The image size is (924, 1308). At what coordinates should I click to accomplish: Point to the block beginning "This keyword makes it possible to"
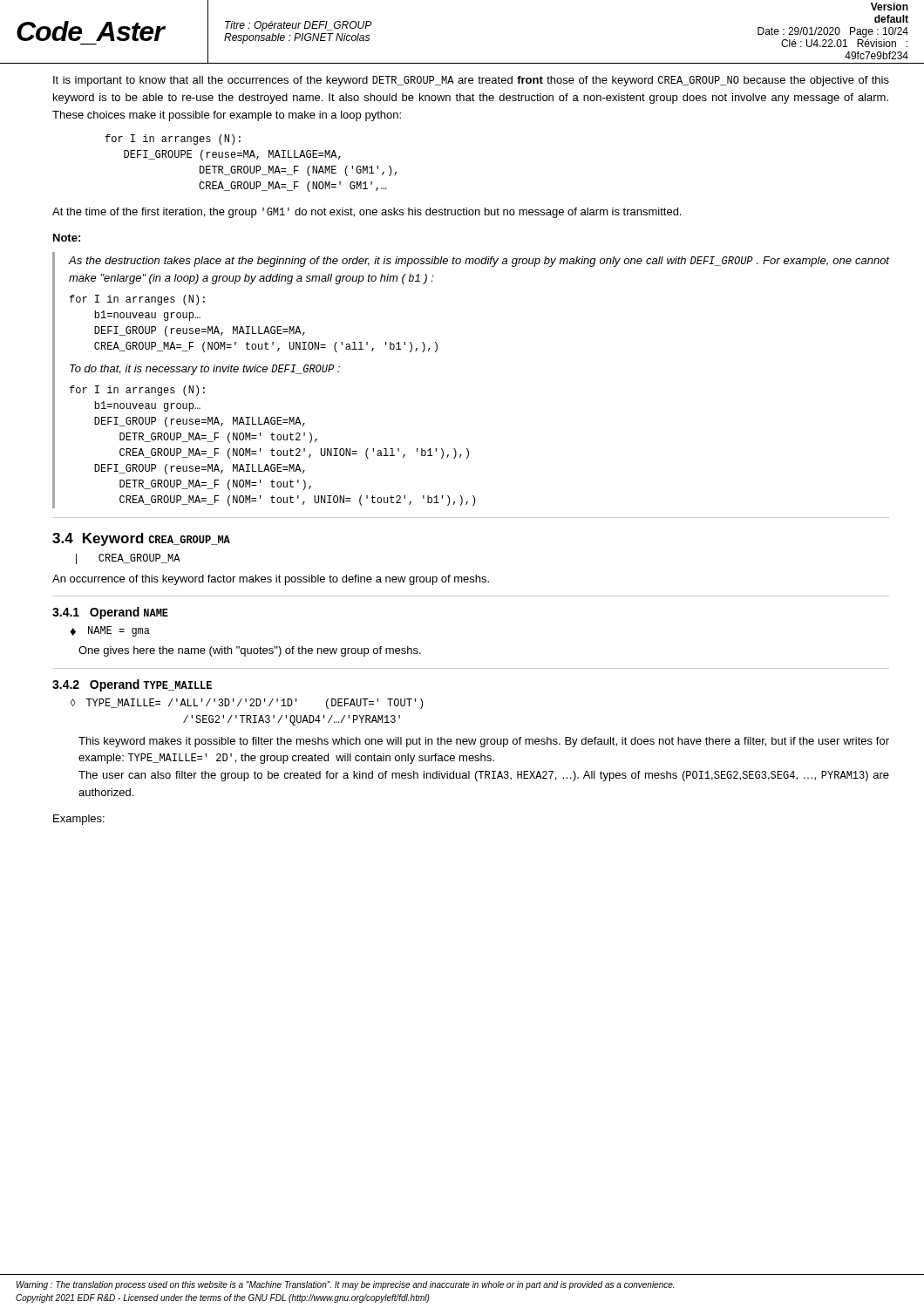click(x=484, y=767)
